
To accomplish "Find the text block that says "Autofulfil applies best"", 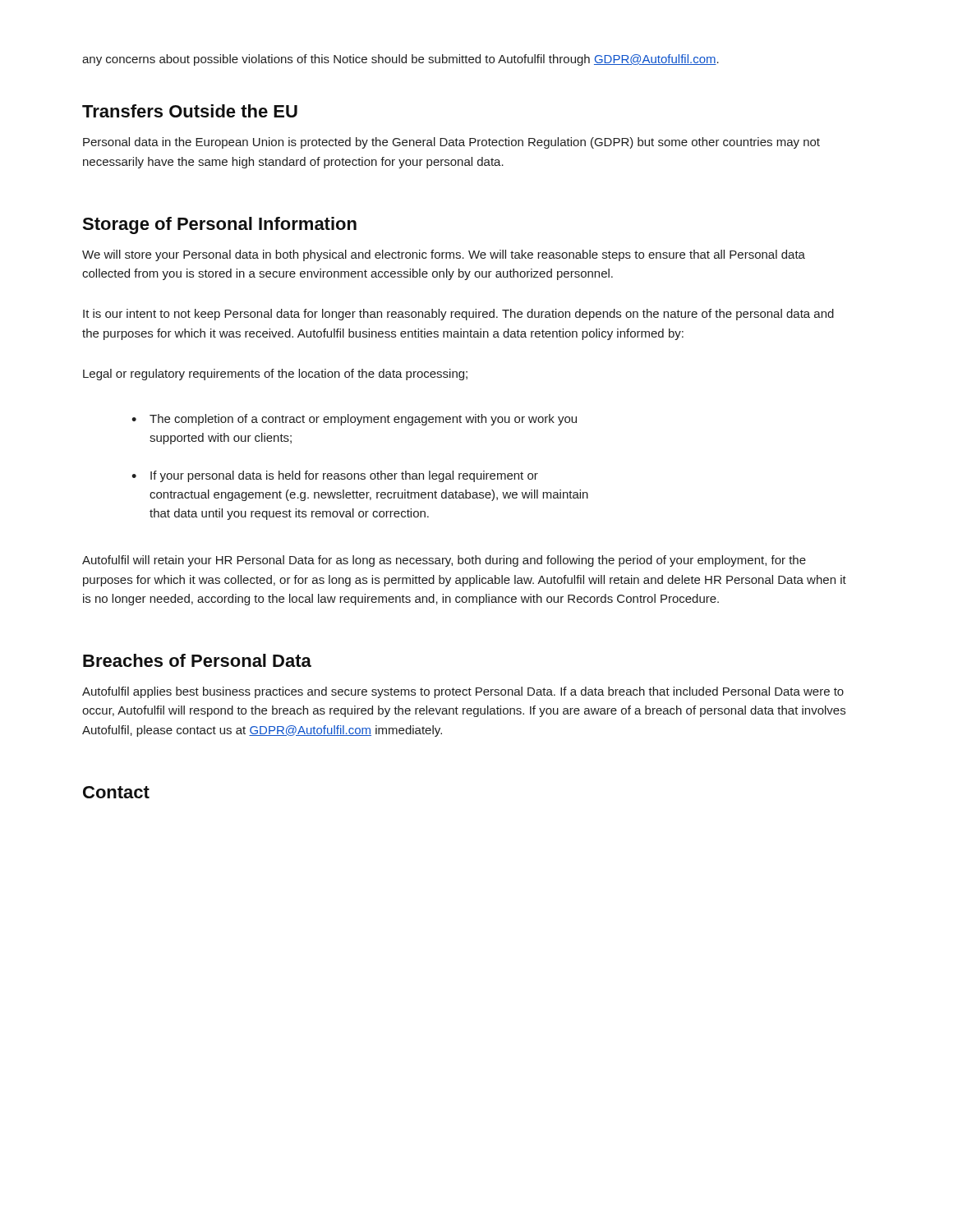I will tap(464, 710).
